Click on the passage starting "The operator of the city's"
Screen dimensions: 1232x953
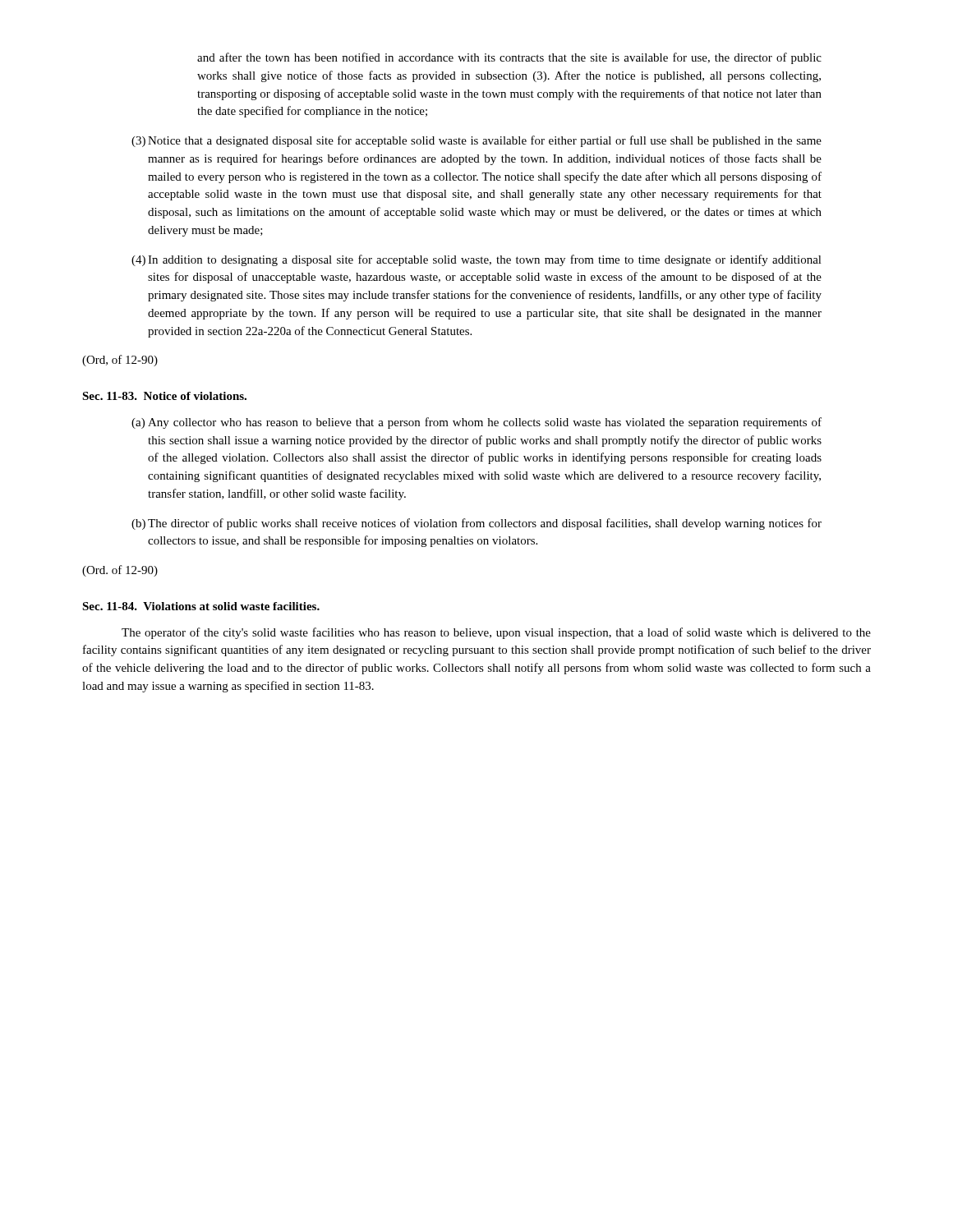[x=476, y=659]
